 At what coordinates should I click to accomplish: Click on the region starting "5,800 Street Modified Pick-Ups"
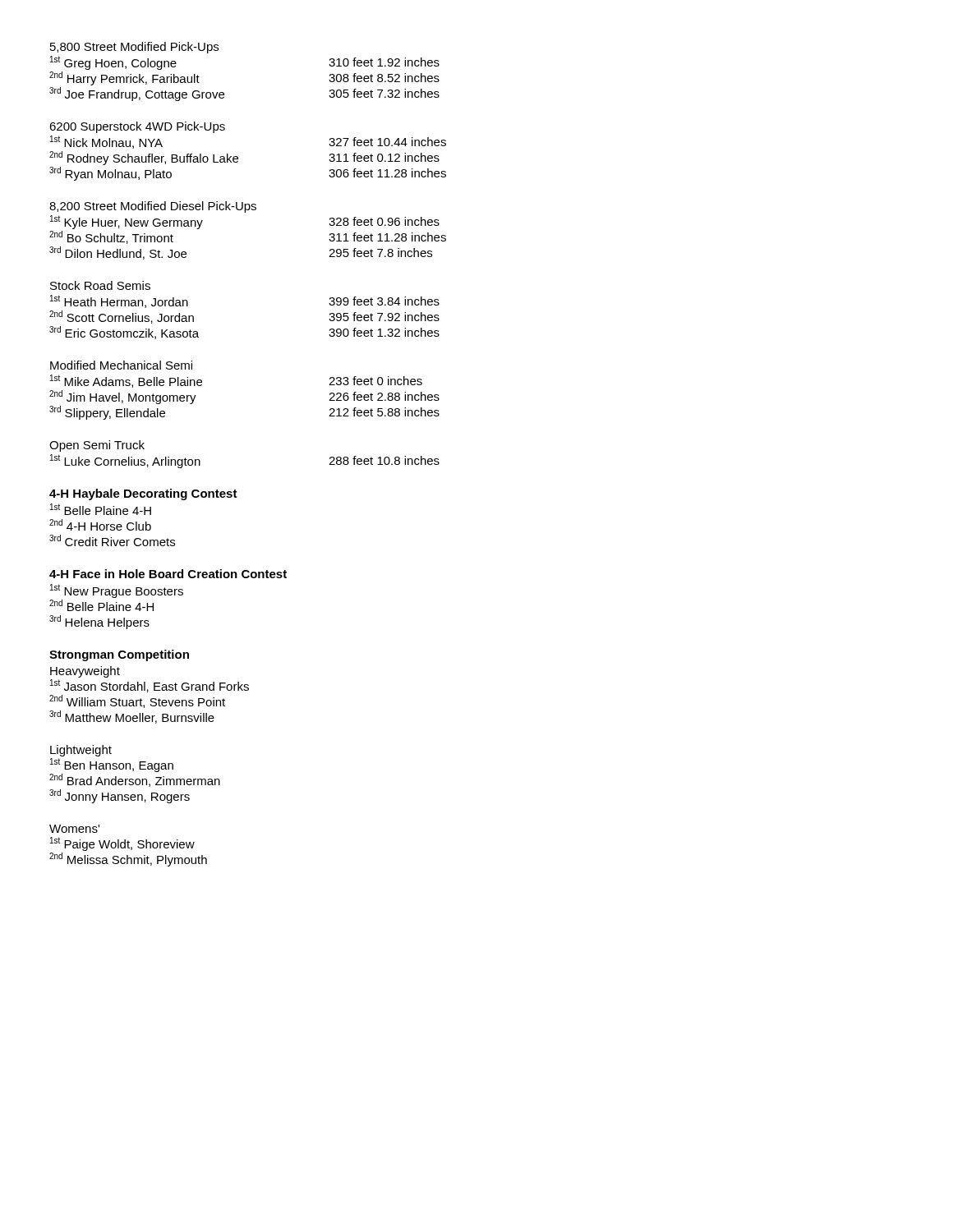click(x=134, y=46)
